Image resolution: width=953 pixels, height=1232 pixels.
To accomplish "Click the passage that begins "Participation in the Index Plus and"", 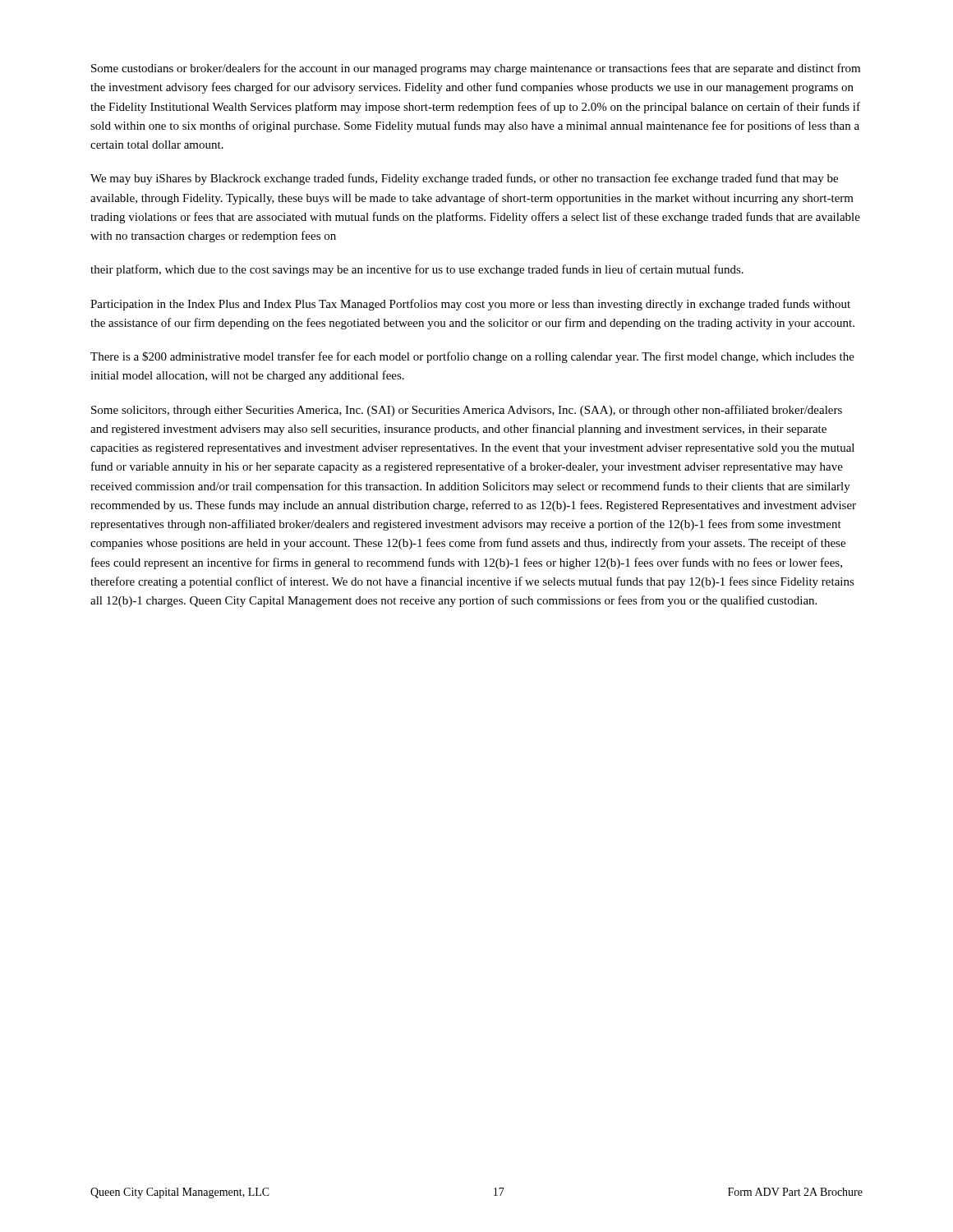I will coord(473,313).
